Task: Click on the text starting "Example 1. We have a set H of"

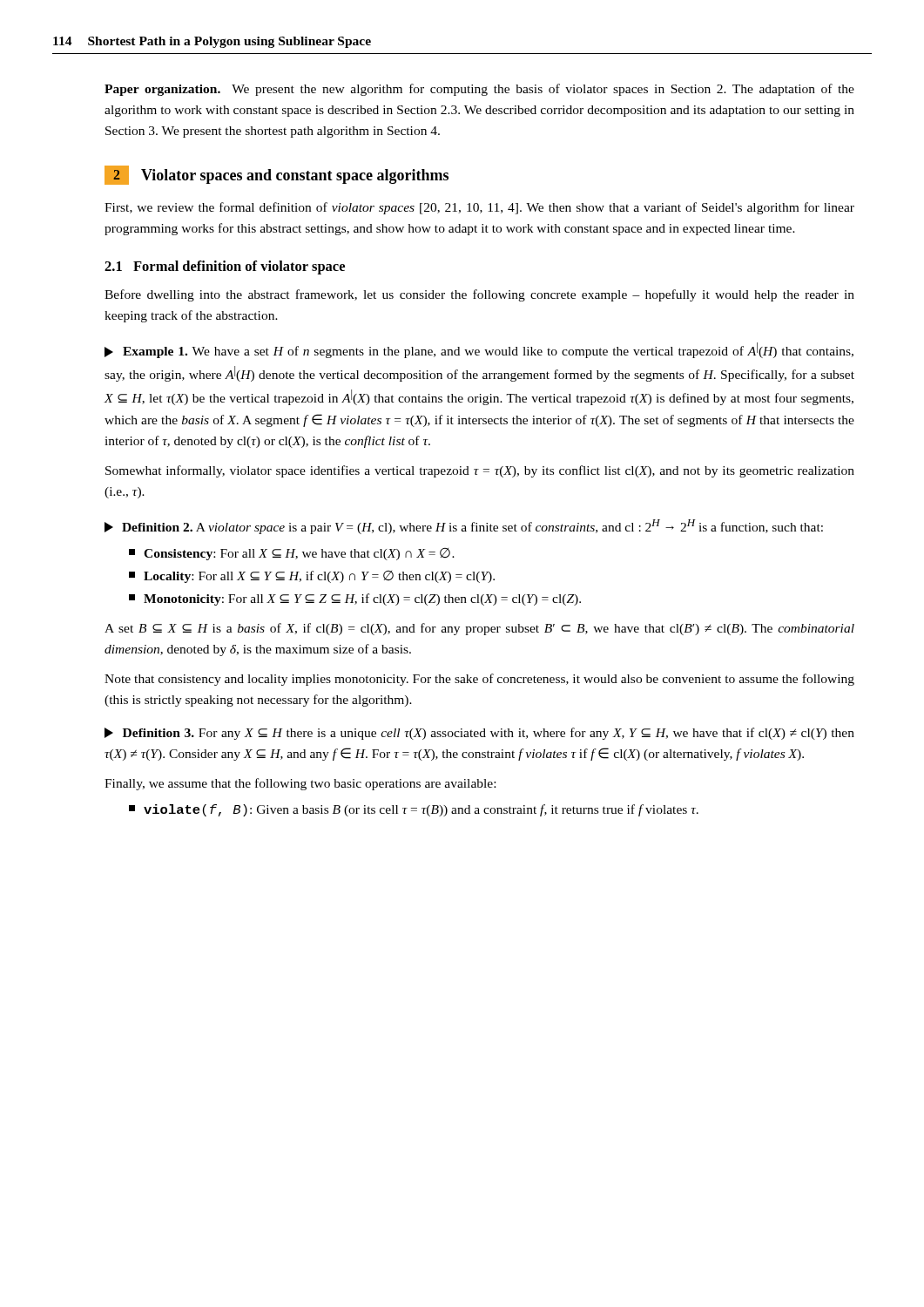Action: 479,394
